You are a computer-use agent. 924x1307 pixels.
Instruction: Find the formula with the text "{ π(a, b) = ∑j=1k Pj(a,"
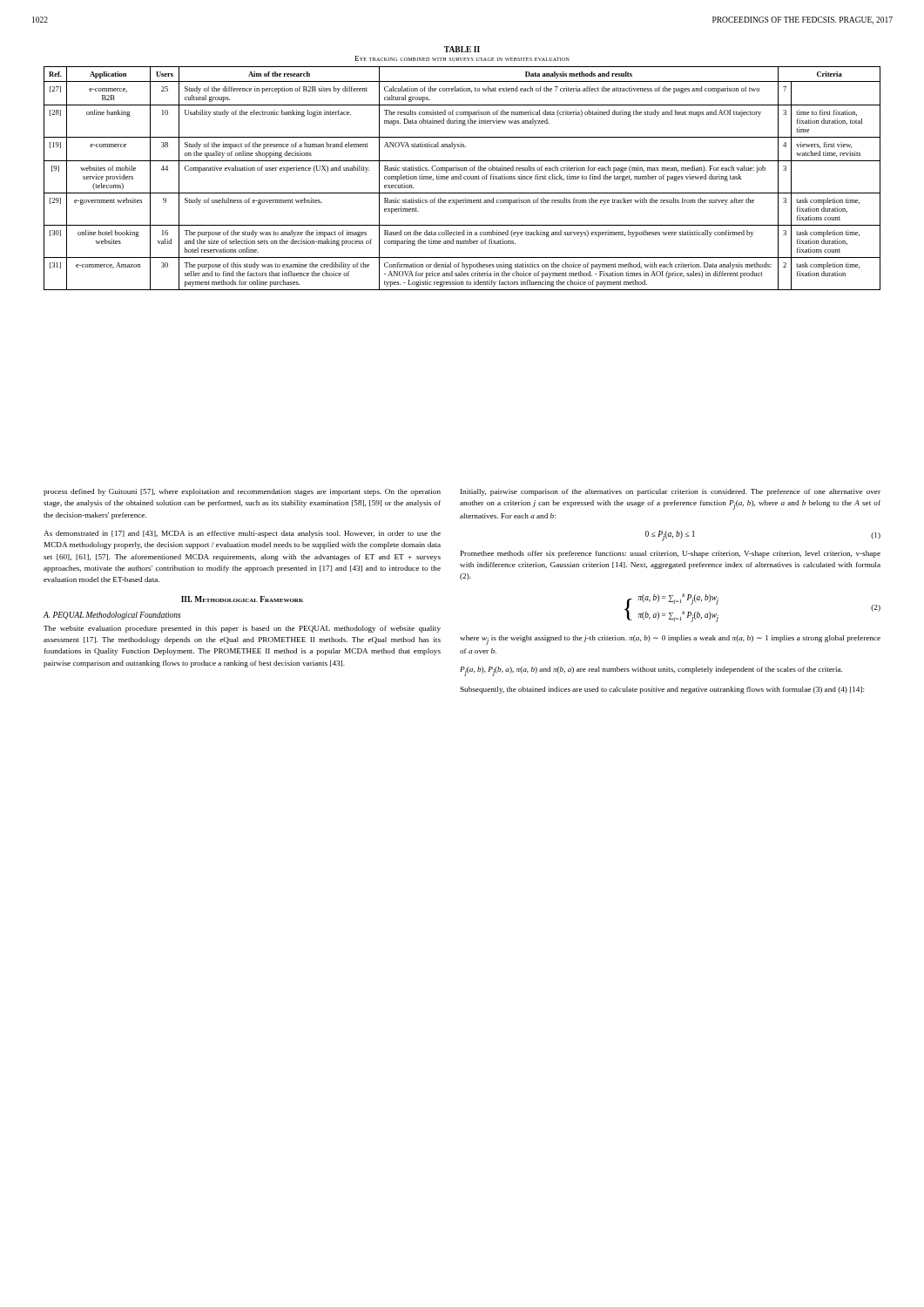(x=674, y=603)
